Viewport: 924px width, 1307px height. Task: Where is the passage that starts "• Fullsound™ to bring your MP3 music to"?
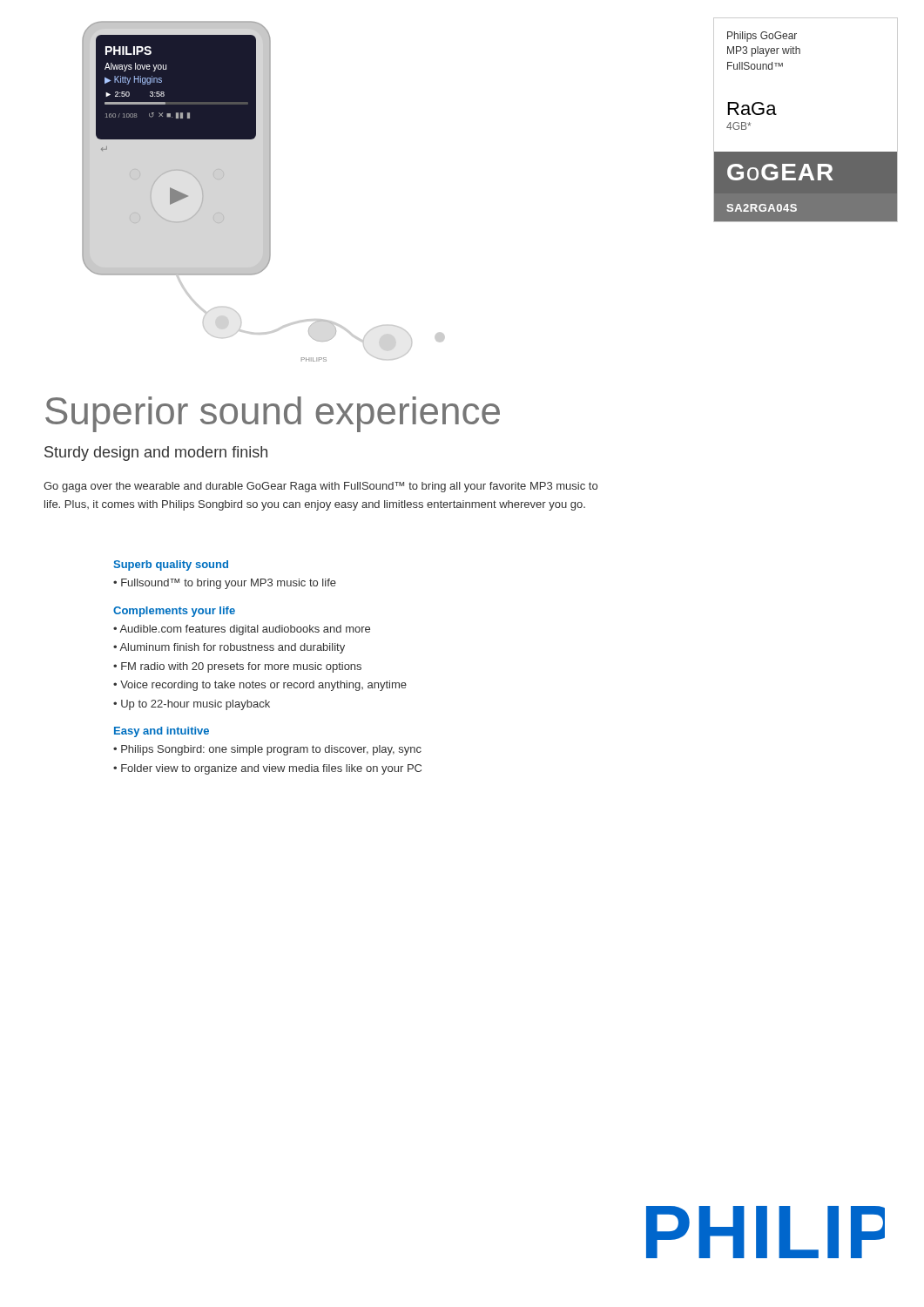225,583
